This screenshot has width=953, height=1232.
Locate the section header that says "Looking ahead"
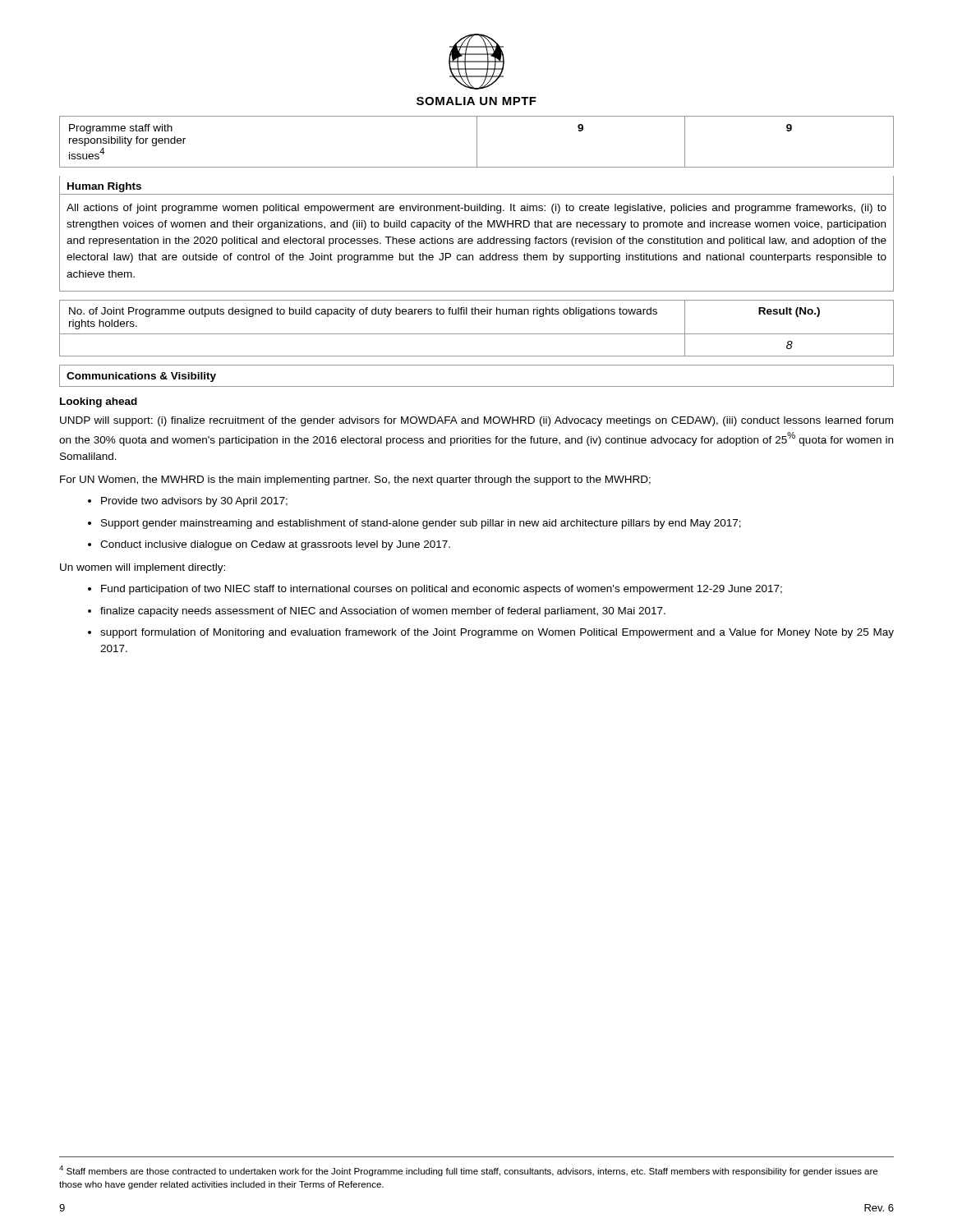tap(98, 401)
